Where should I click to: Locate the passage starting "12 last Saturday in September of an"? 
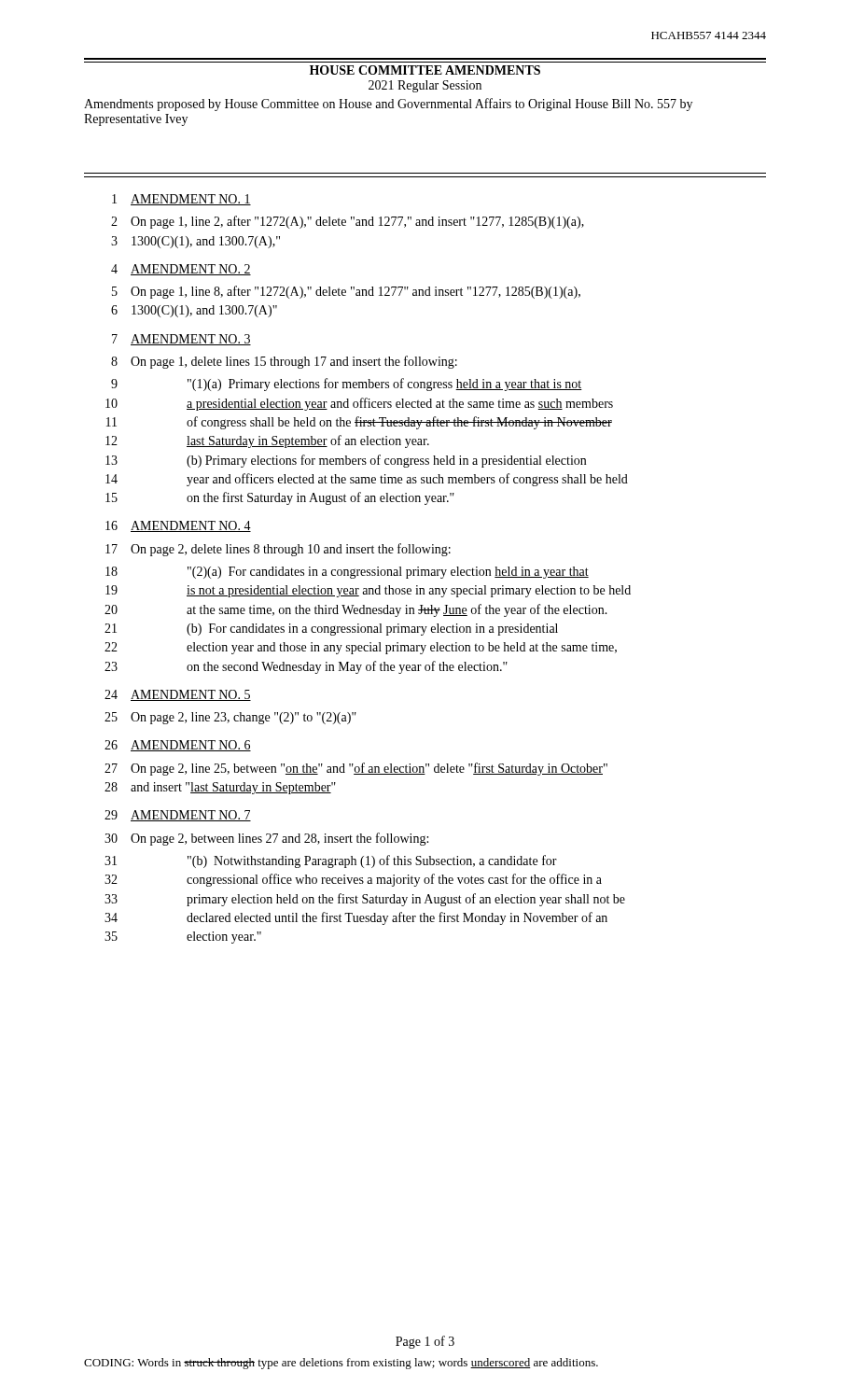tap(425, 442)
